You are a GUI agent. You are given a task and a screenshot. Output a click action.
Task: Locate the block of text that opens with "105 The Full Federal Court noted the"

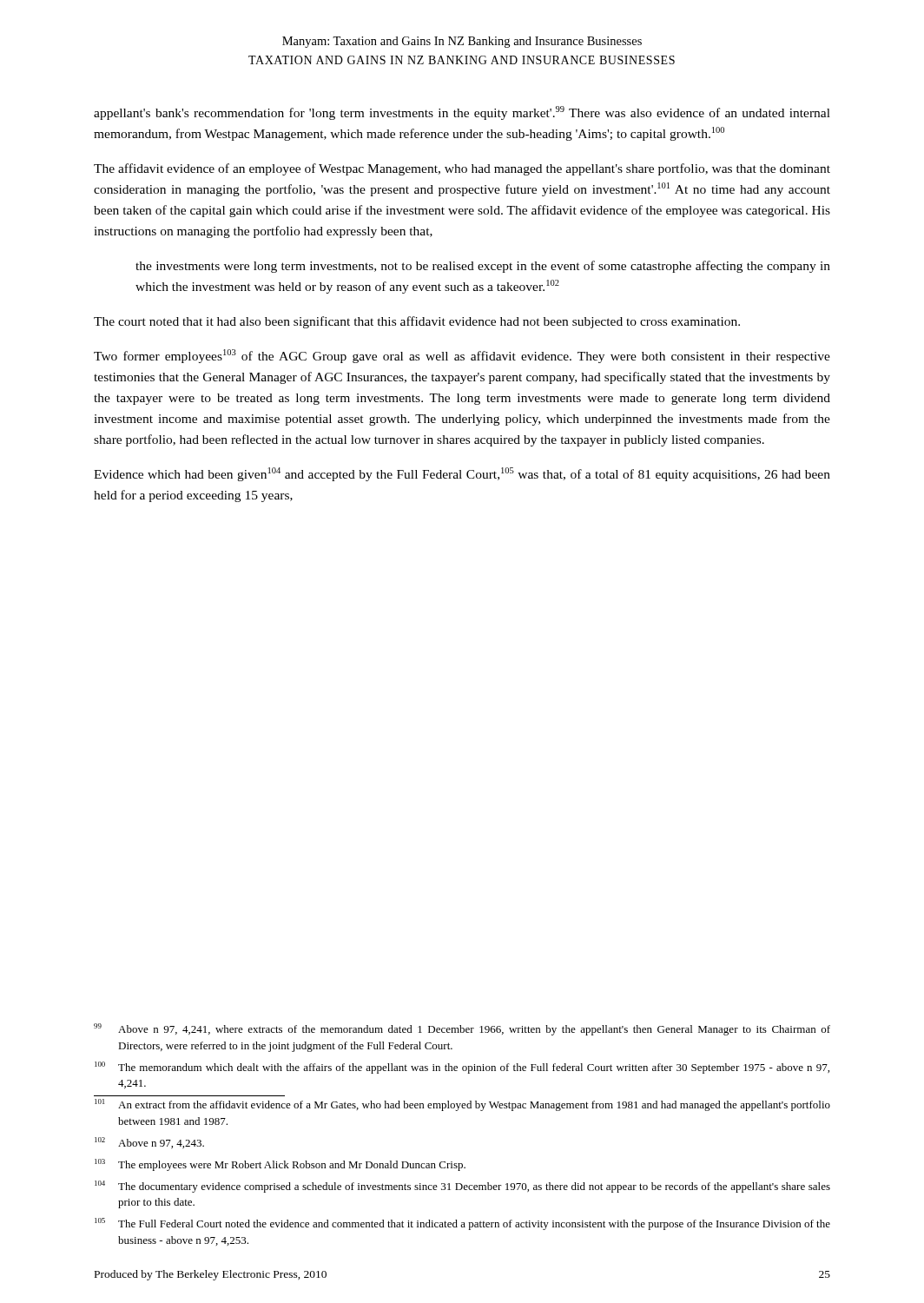point(462,1233)
